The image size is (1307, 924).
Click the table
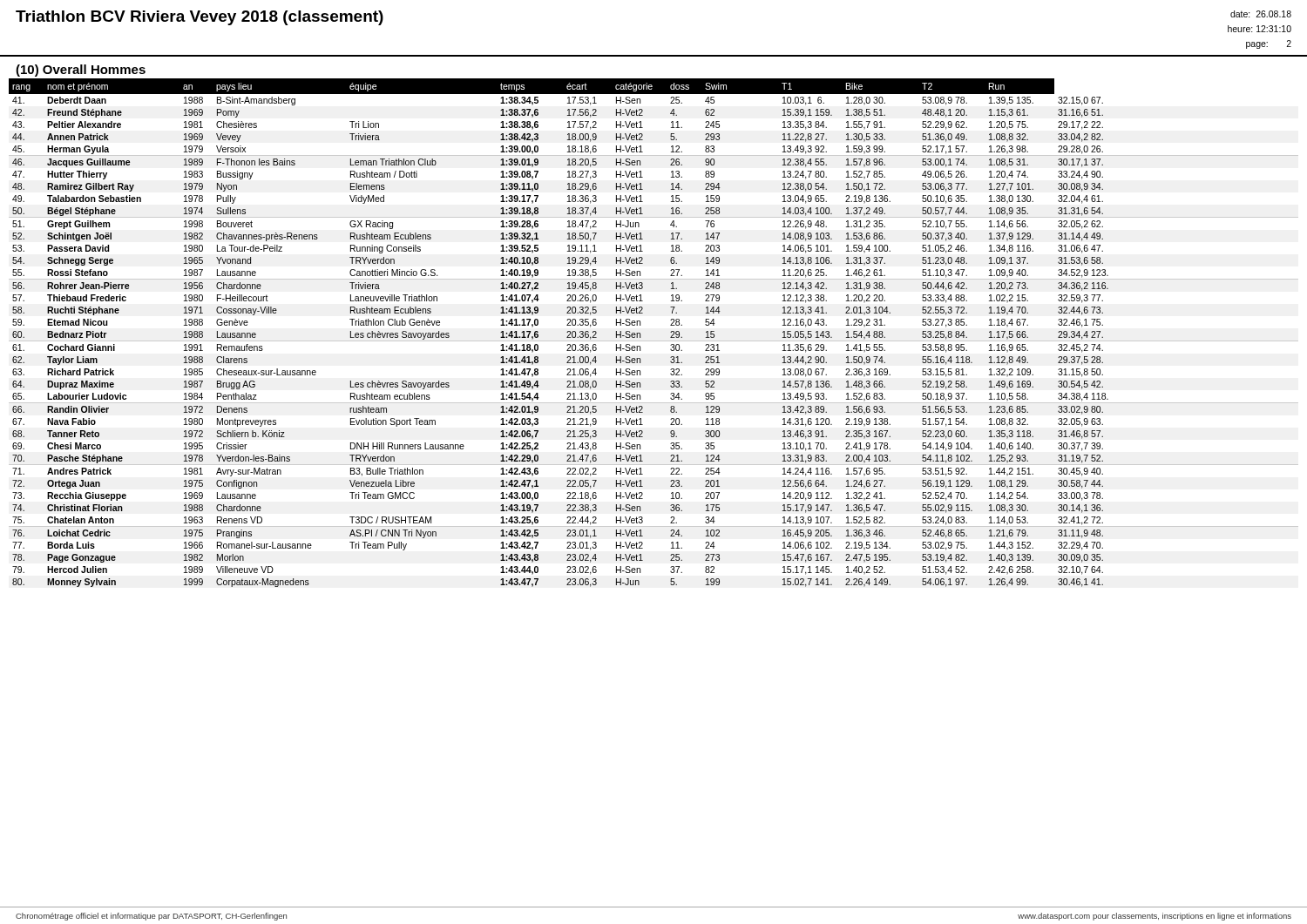[x=654, y=333]
